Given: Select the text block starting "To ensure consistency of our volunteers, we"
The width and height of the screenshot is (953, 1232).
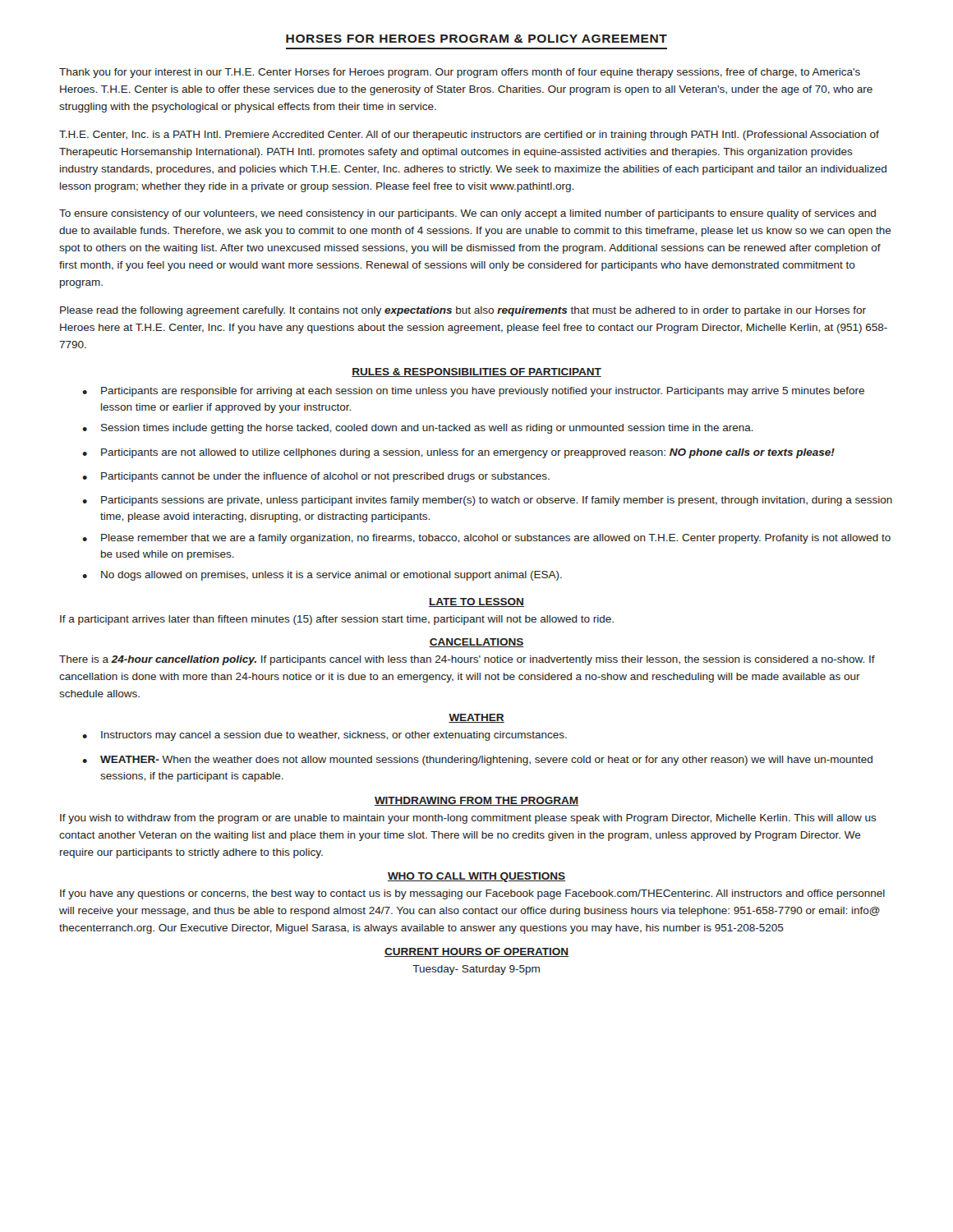Looking at the screenshot, I should pos(475,248).
